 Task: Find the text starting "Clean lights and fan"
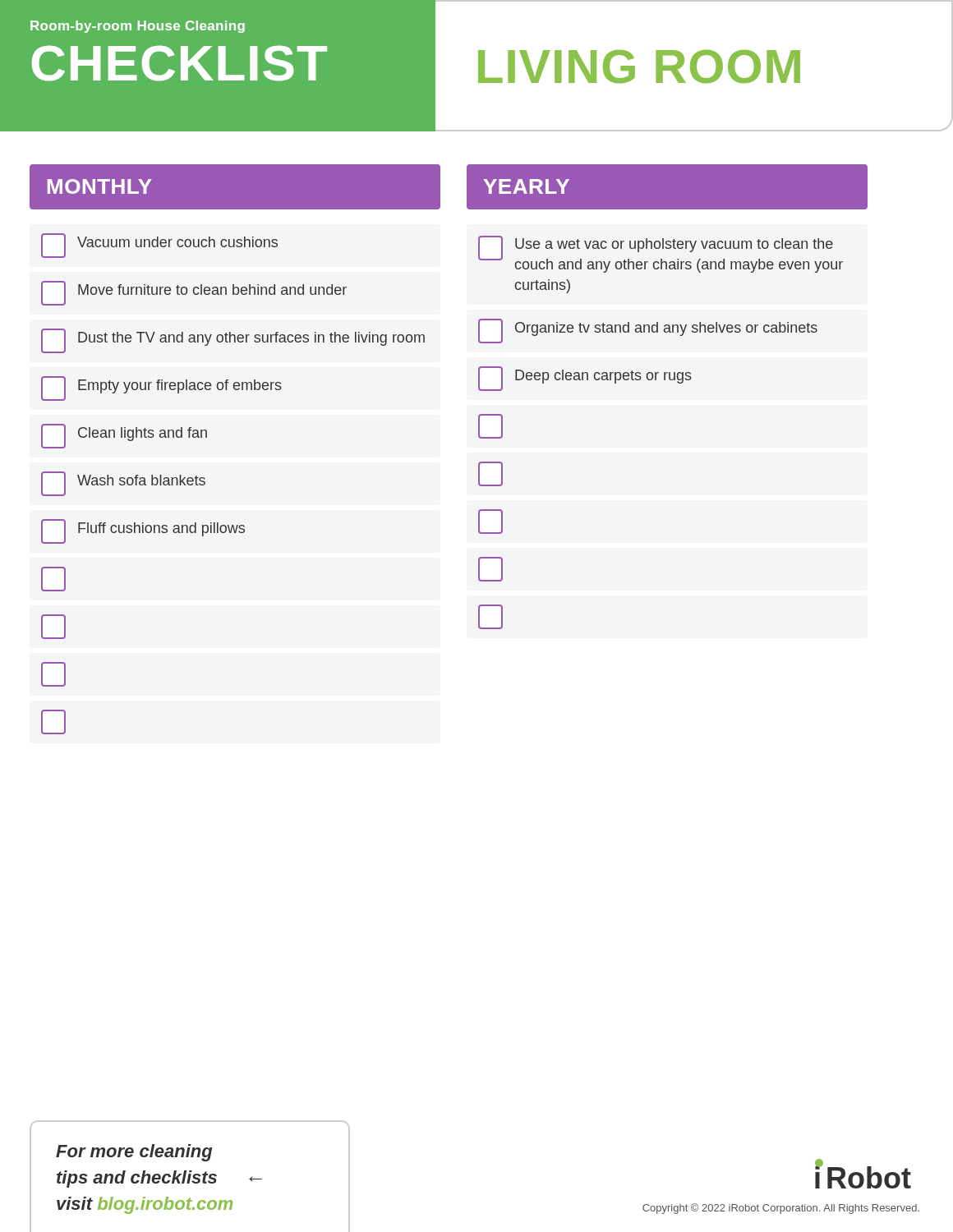tap(125, 436)
